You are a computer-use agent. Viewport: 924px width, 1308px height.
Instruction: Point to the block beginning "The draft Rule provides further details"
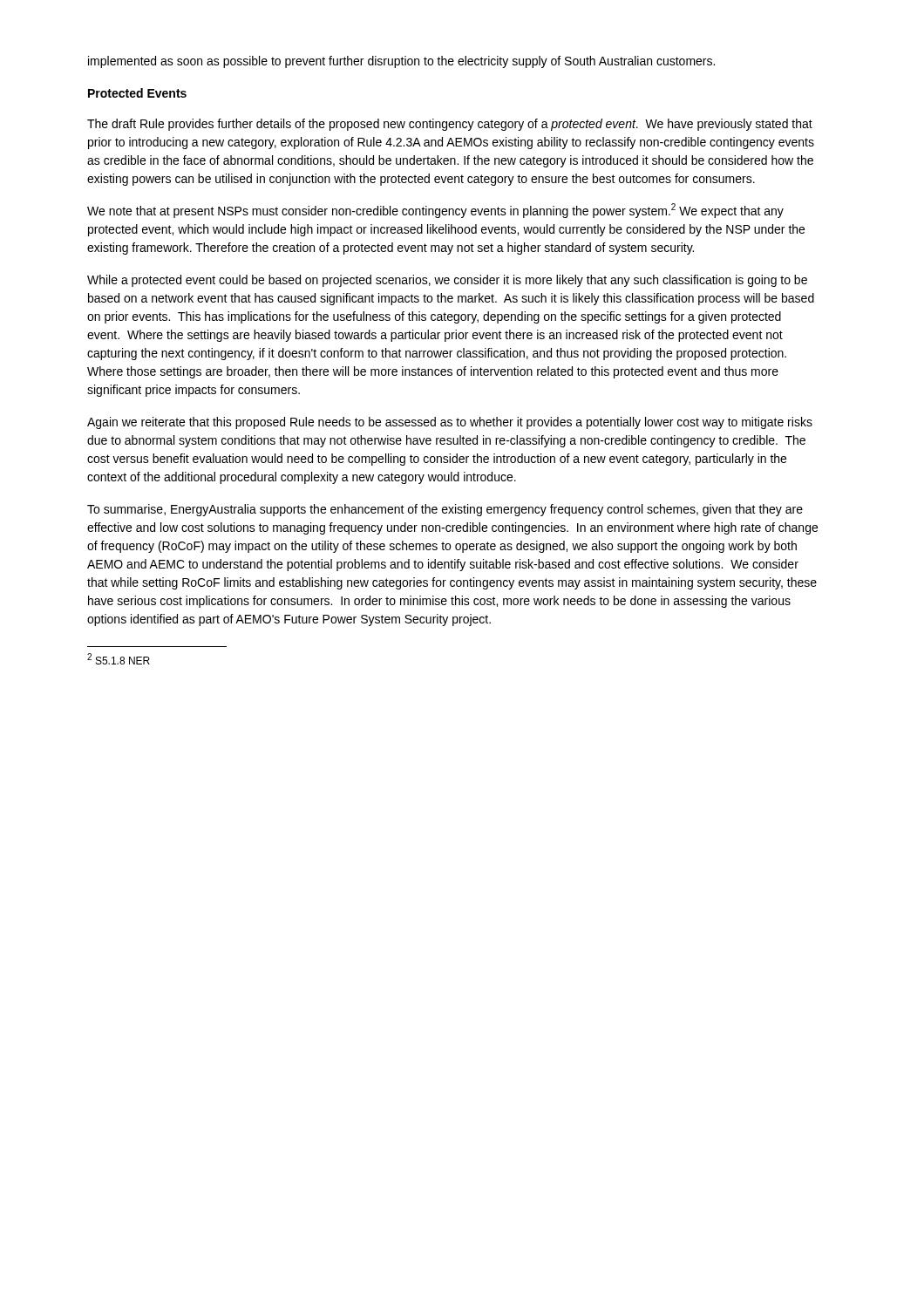click(x=451, y=151)
